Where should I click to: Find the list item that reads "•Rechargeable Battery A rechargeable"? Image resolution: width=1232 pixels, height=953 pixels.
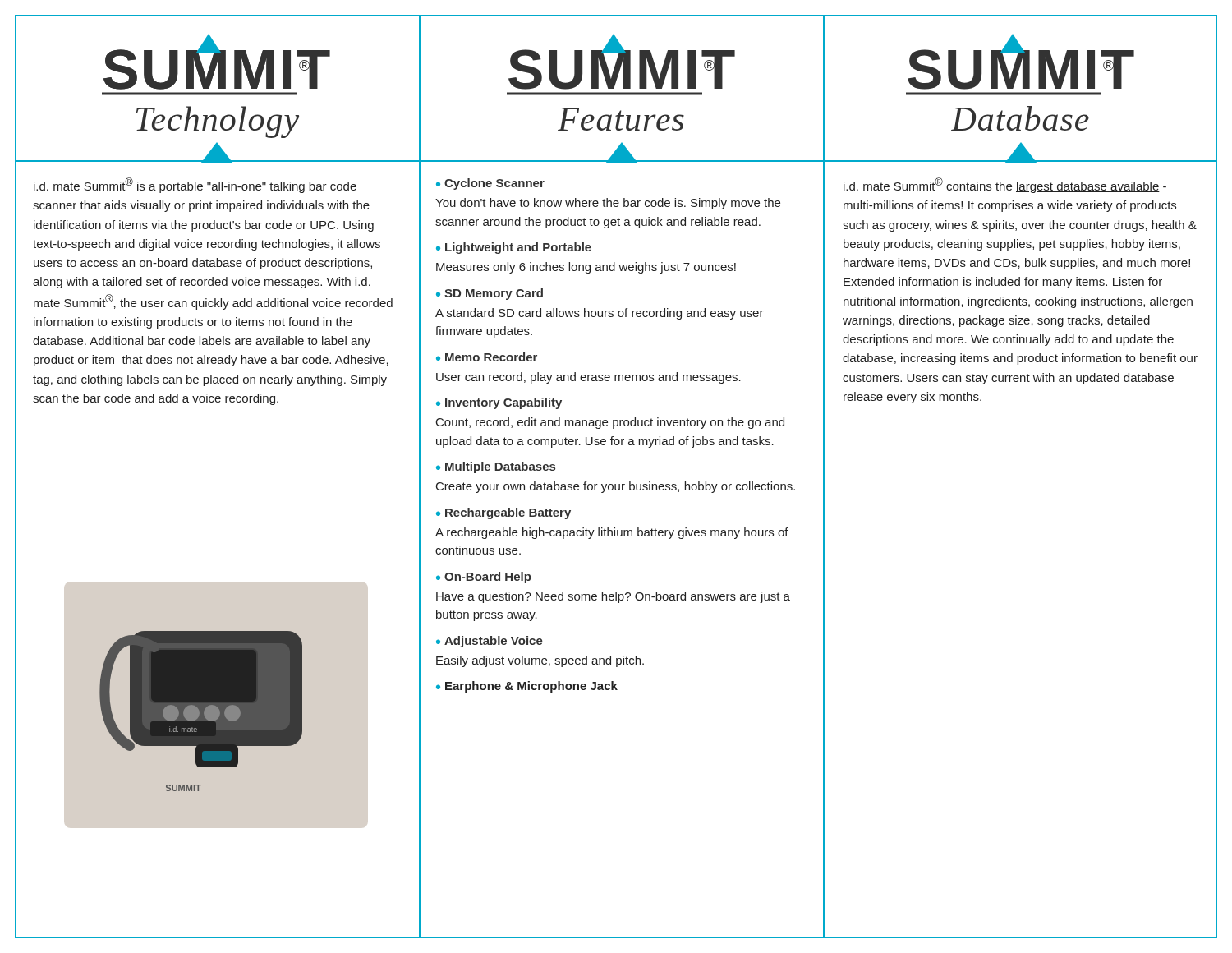pyautogui.click(x=612, y=531)
